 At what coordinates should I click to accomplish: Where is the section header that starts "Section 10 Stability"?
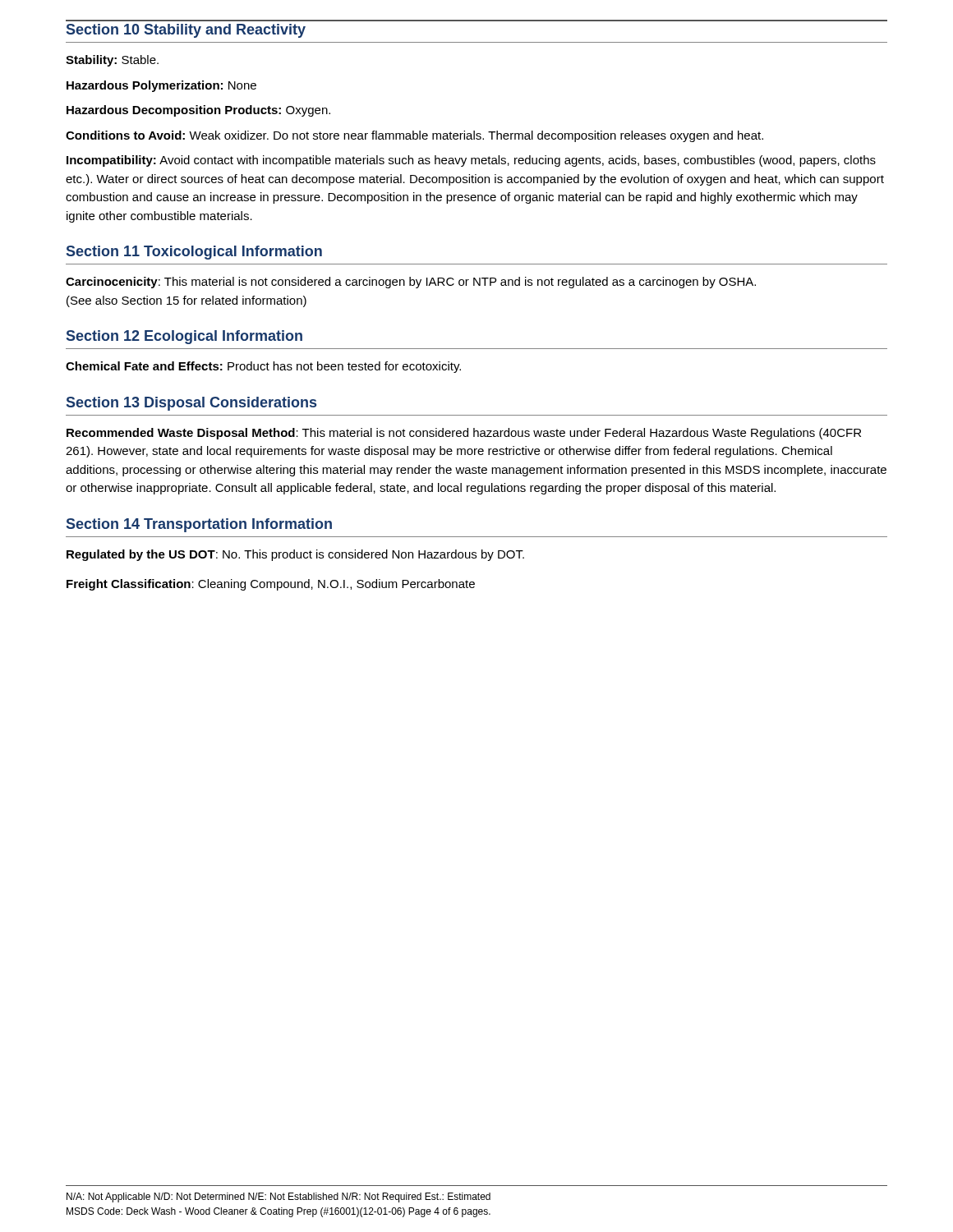pos(476,32)
